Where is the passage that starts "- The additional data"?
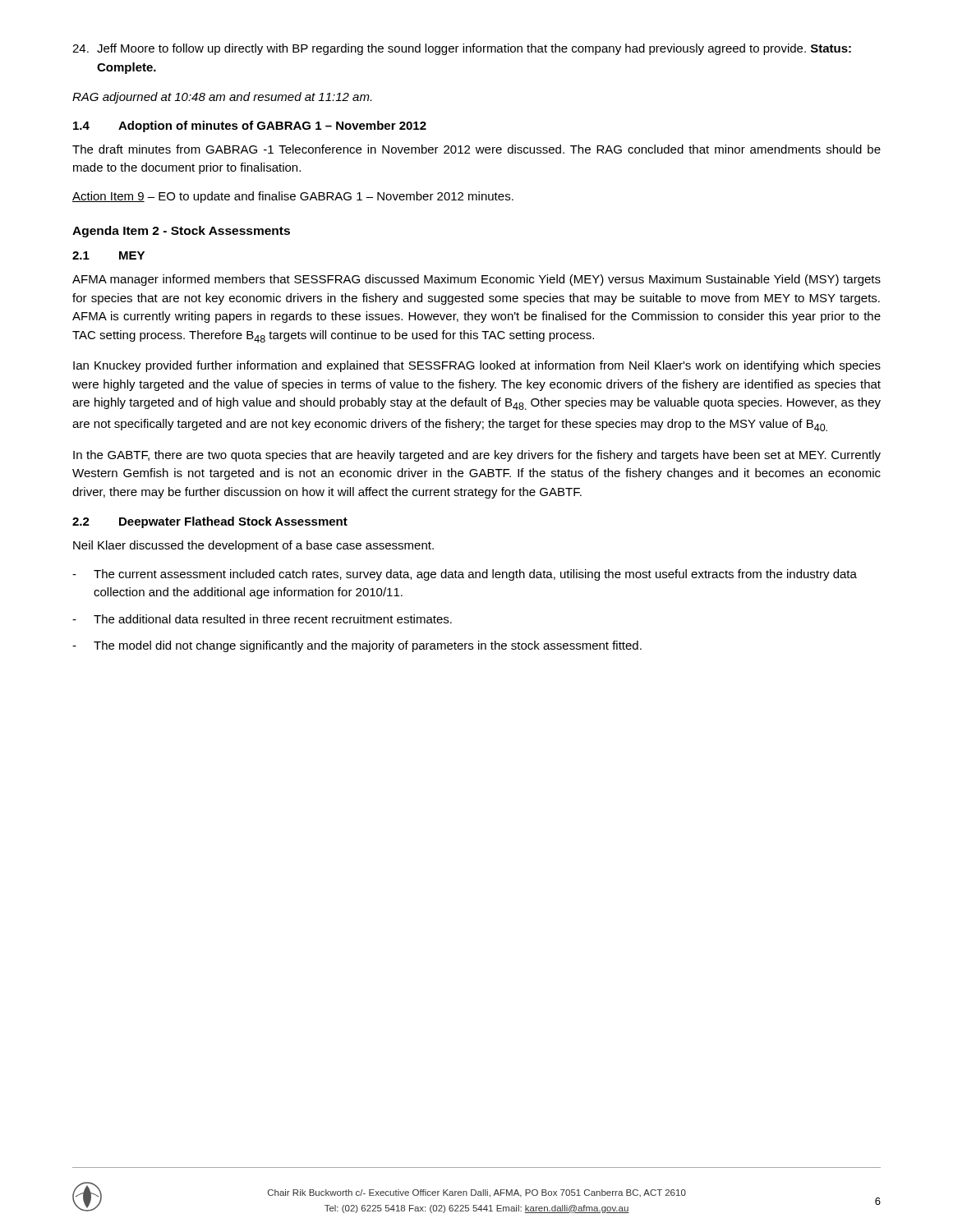953x1232 pixels. click(x=262, y=619)
